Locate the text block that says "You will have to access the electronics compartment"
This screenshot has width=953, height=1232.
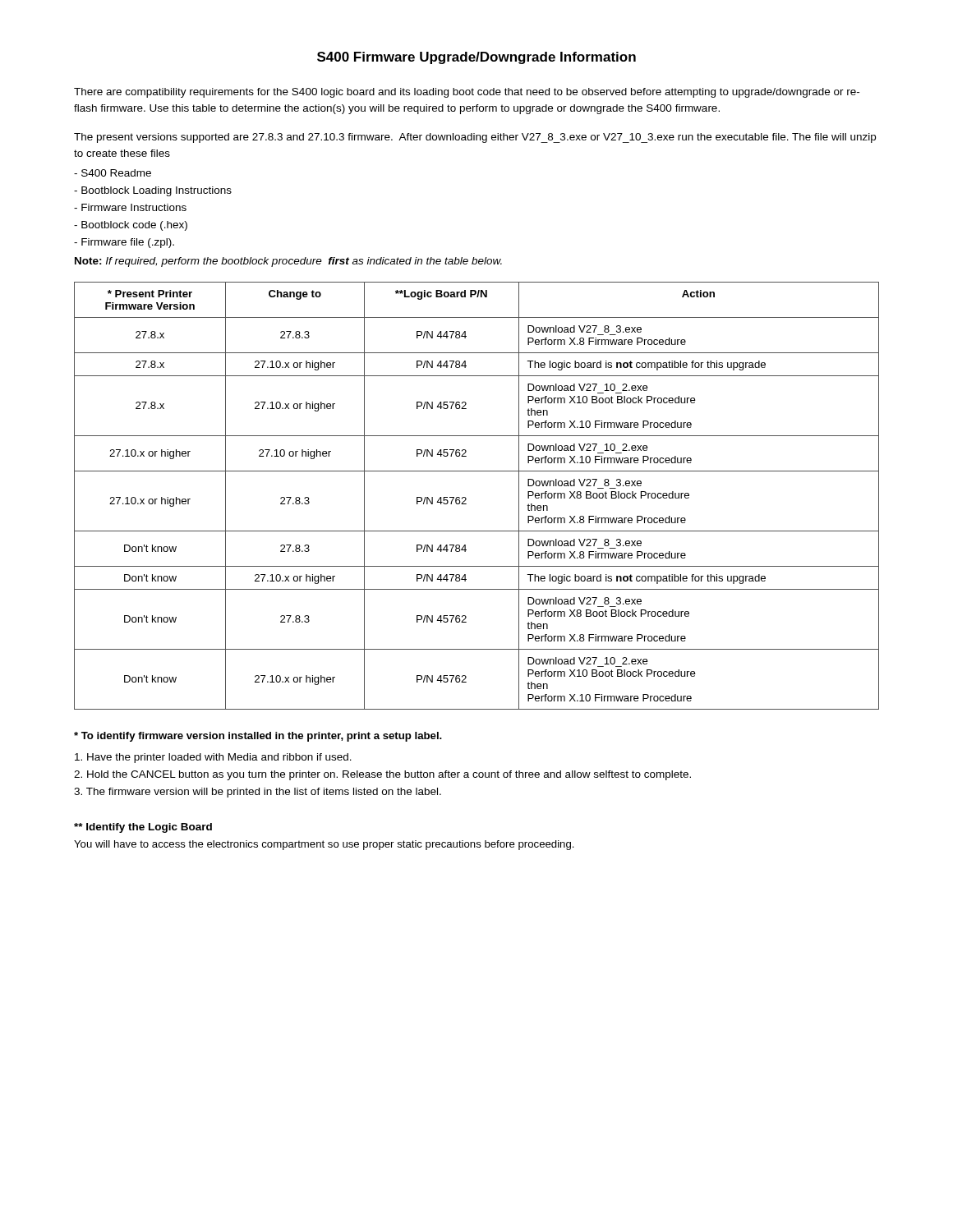[324, 844]
